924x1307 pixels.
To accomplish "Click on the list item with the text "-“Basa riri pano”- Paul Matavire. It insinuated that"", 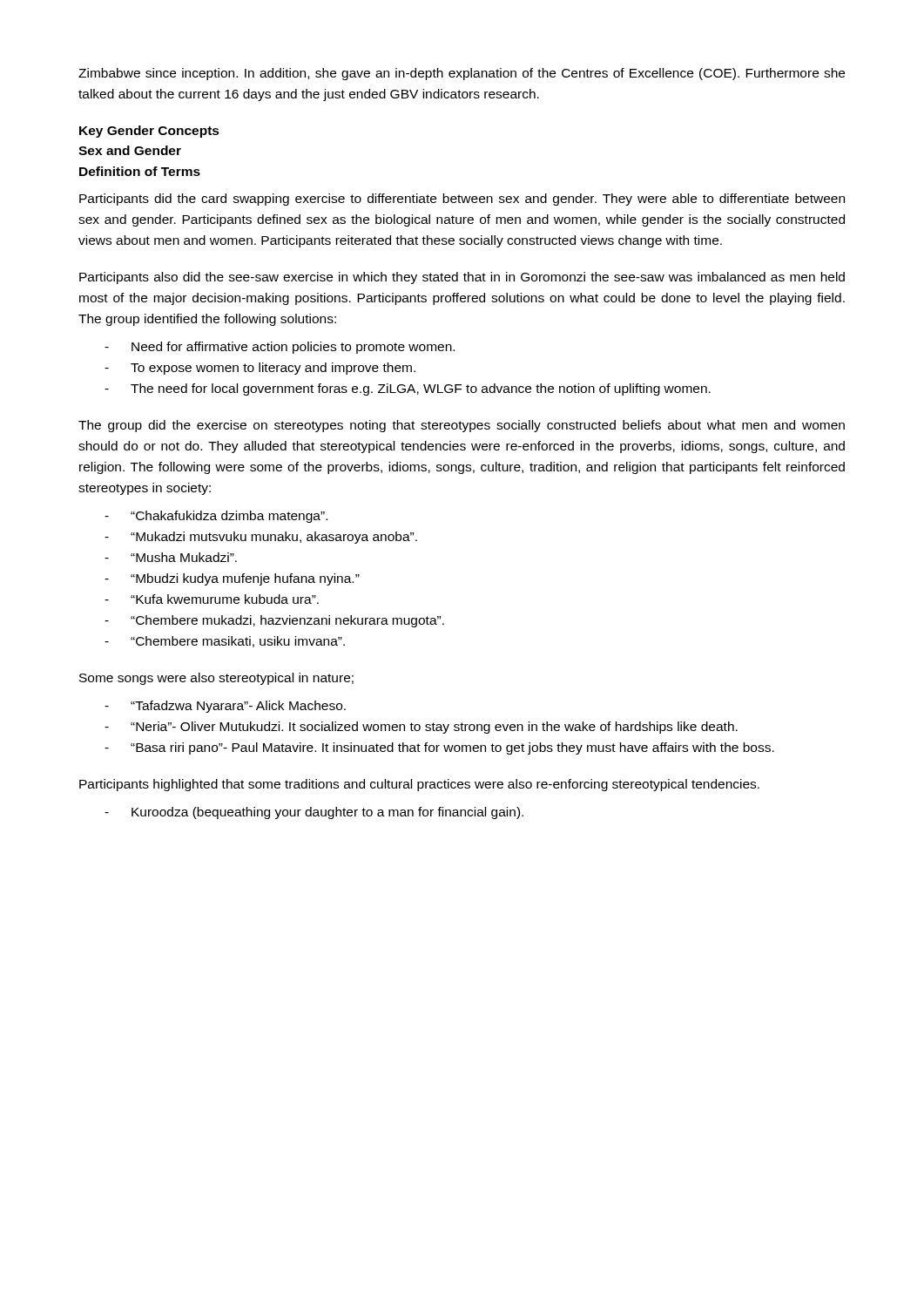I will [440, 748].
